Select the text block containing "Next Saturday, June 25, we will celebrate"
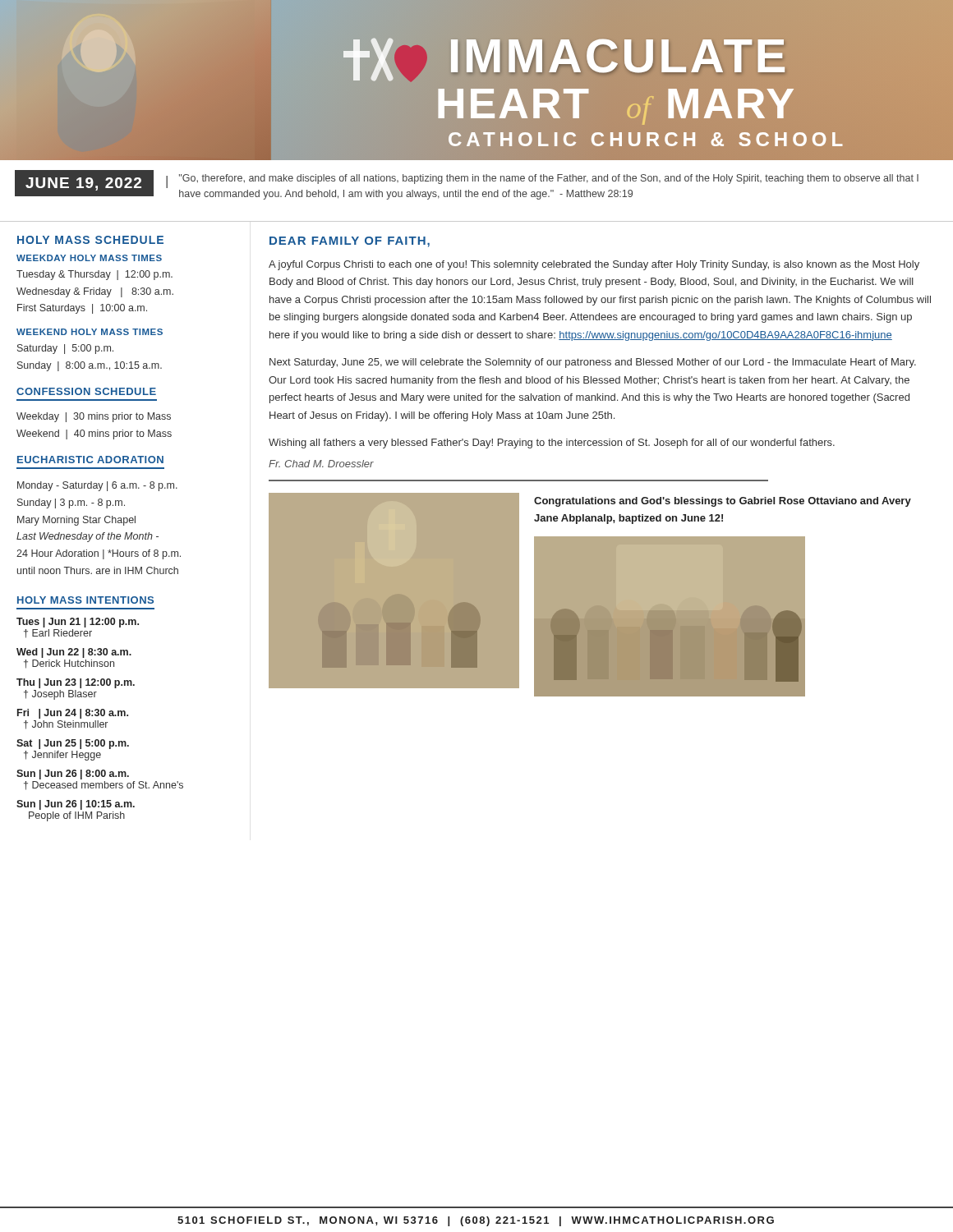Screen dimensions: 1232x953 593,388
